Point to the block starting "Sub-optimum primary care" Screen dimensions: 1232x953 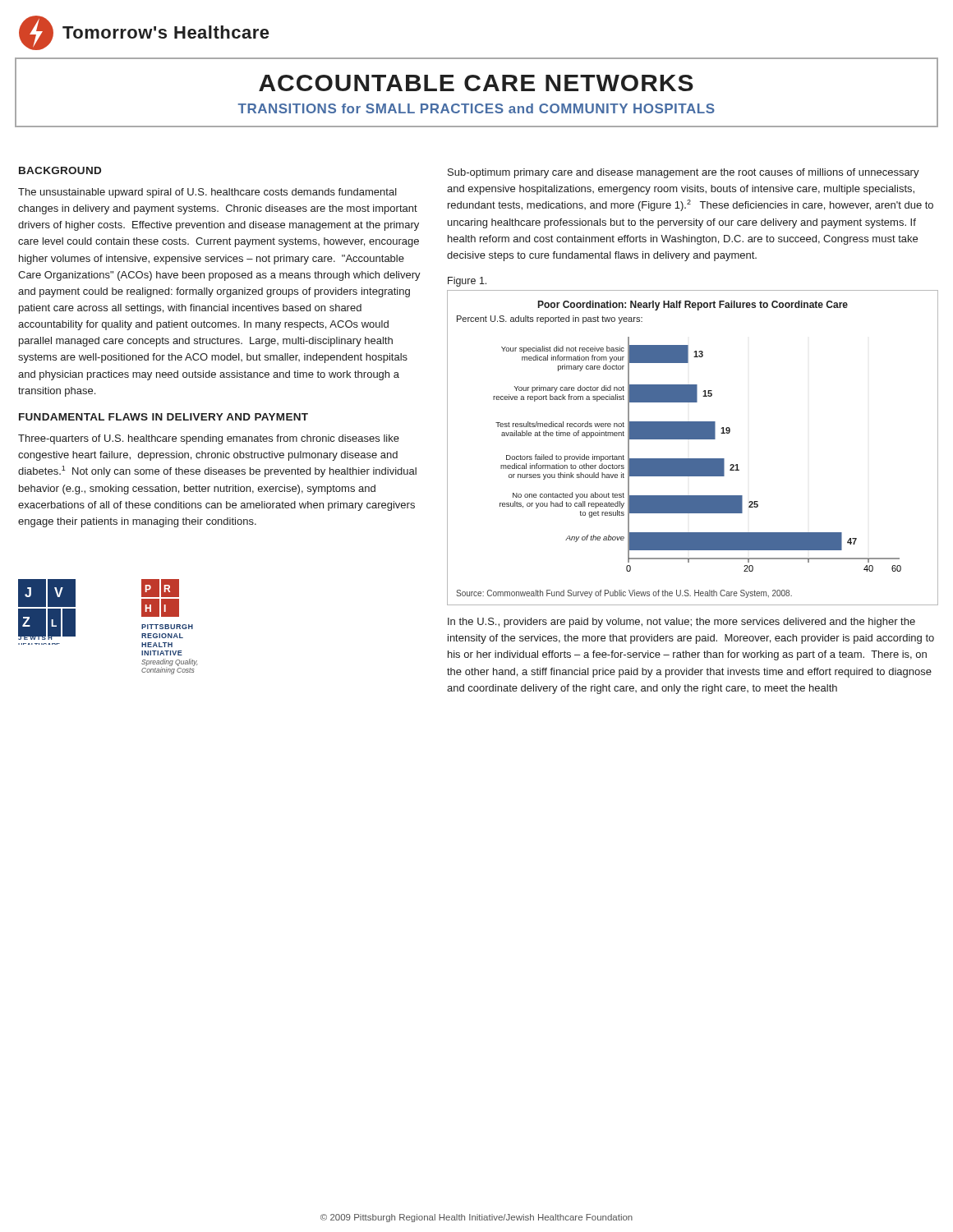[690, 214]
